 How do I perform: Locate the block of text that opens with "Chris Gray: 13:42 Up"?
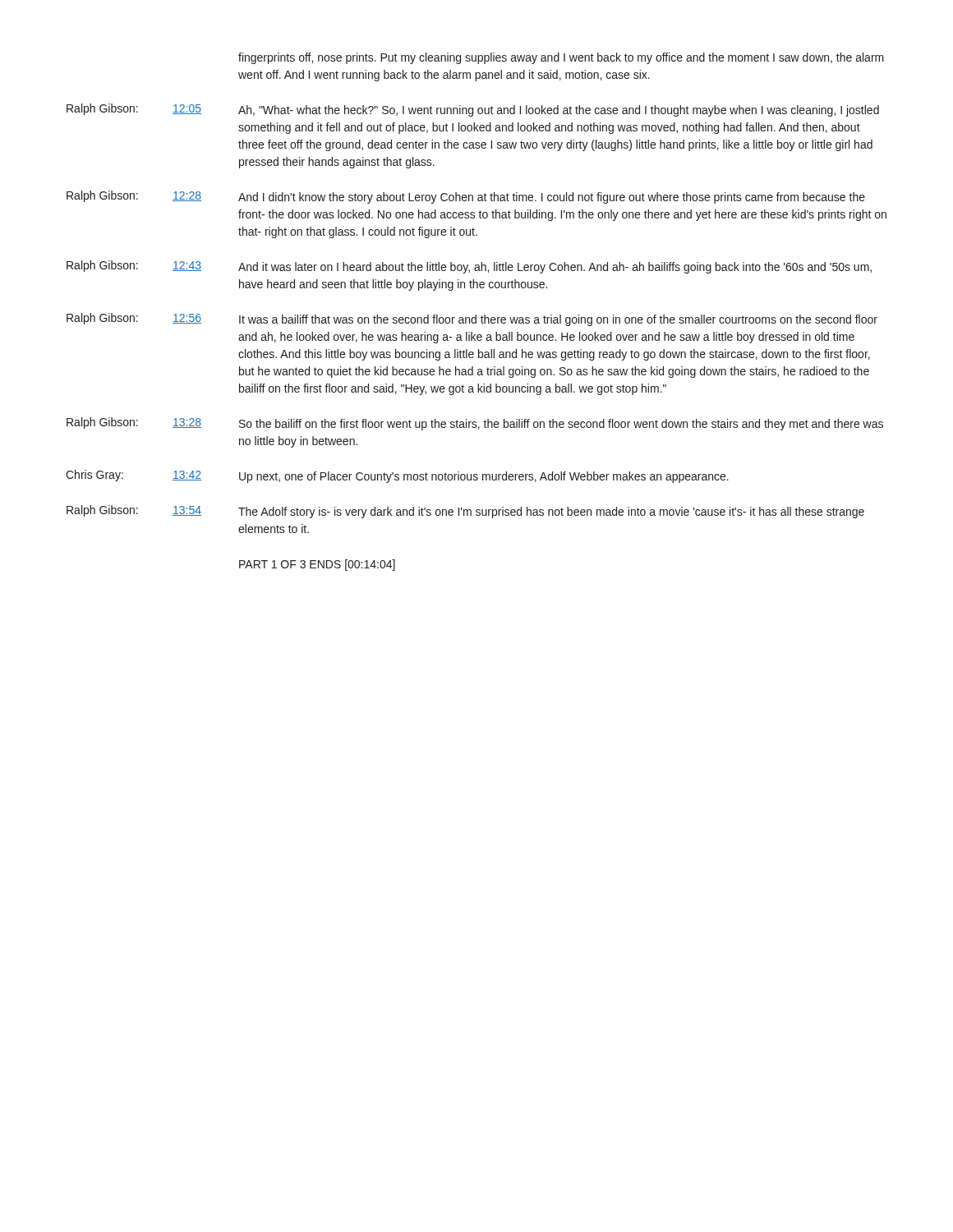(x=476, y=477)
